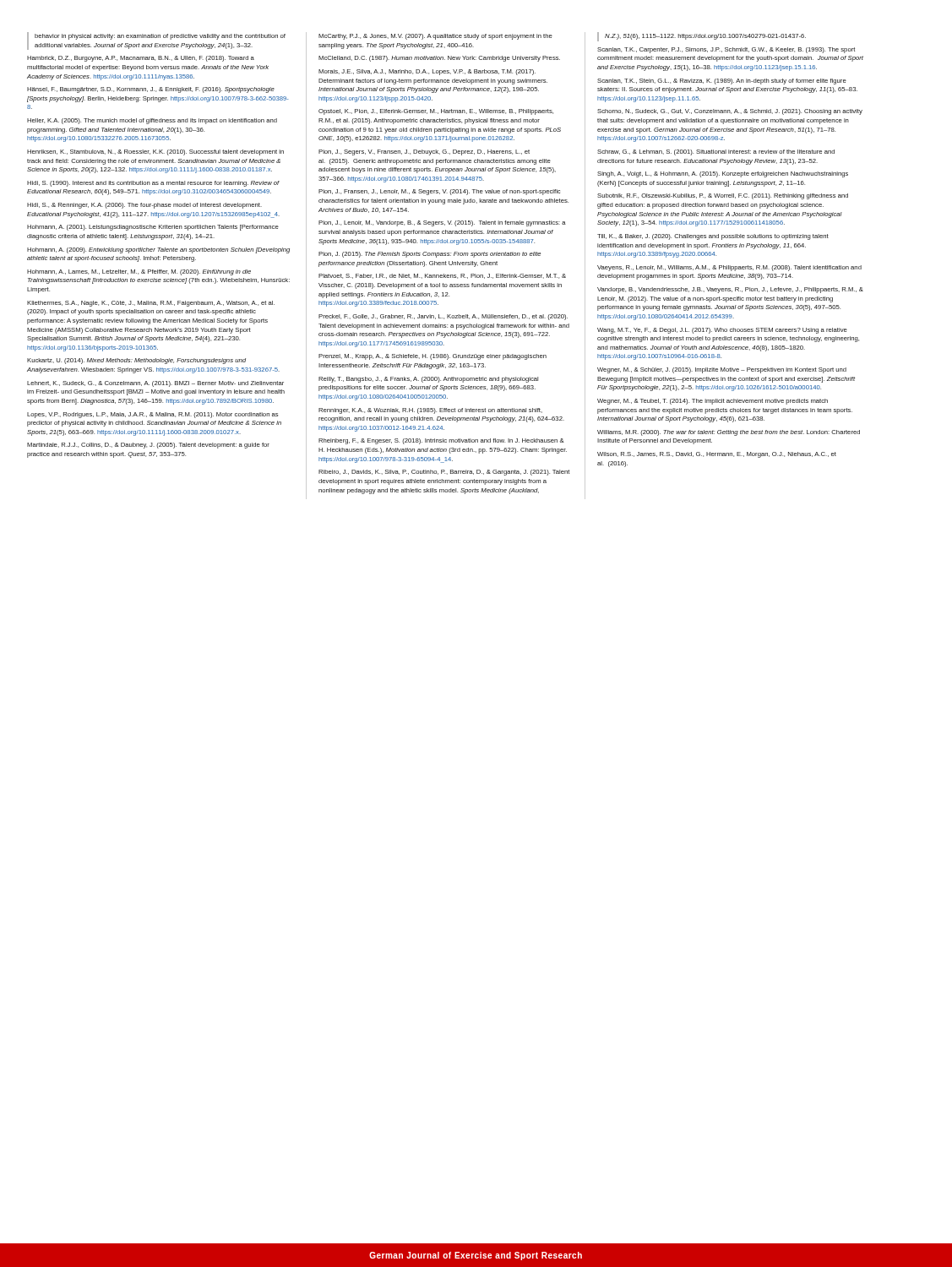Point to the text starting "Hohmann, A., Lames, M., Letzelter, M.,"
952x1267 pixels.
click(x=159, y=280)
